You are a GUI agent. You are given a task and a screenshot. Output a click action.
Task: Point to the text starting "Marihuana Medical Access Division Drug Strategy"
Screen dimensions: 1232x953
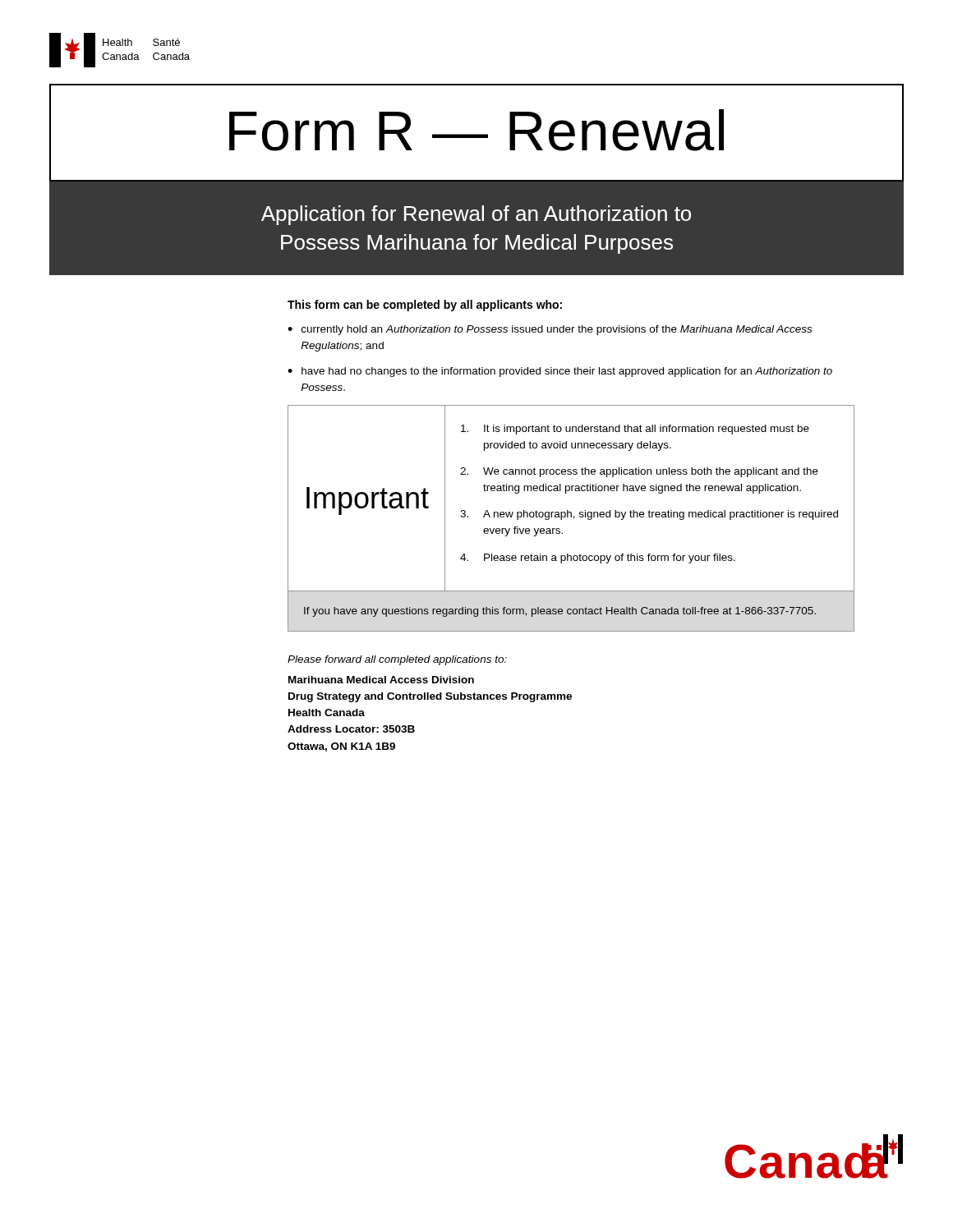(381, 680)
